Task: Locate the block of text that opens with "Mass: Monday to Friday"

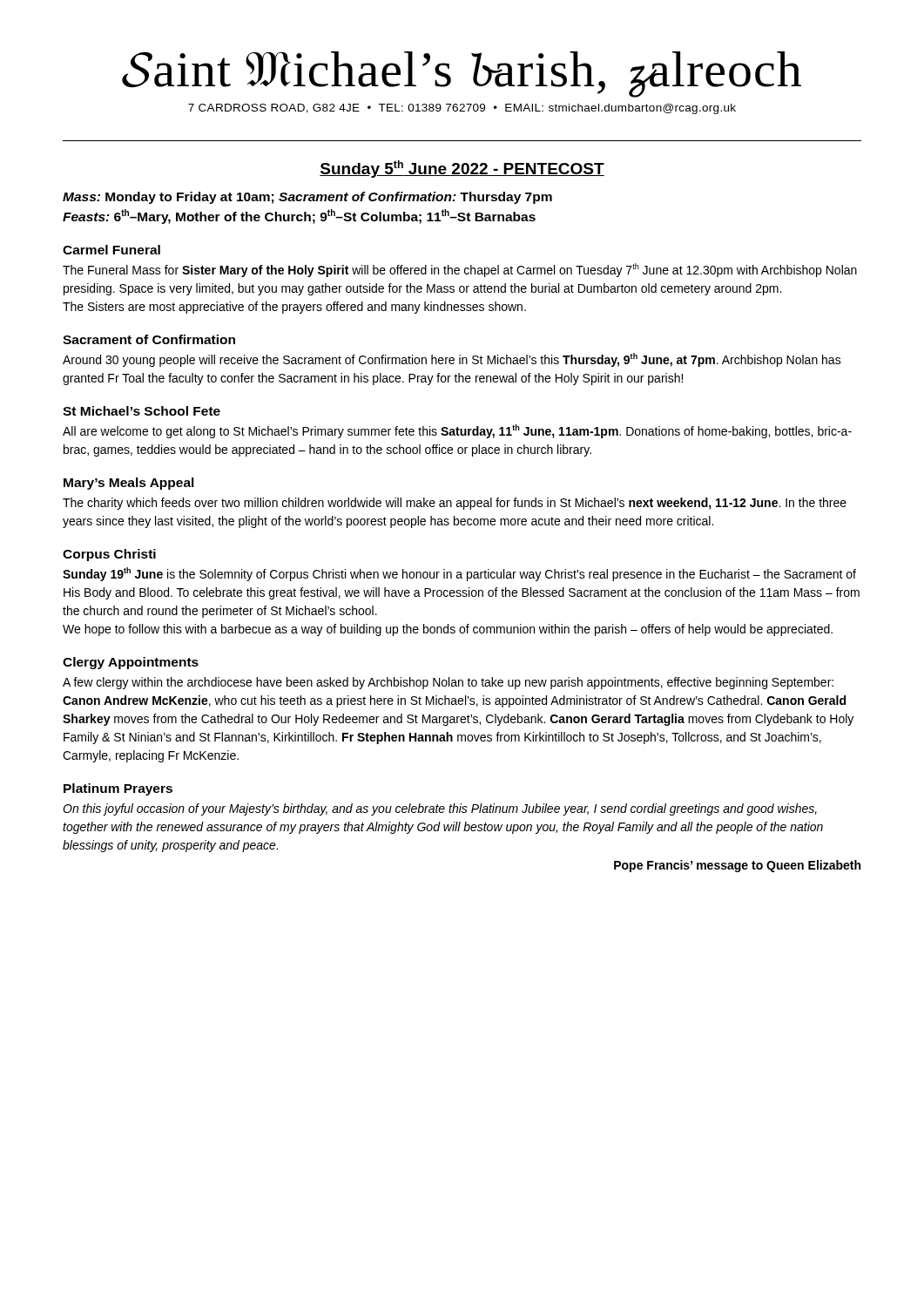Action: point(308,207)
